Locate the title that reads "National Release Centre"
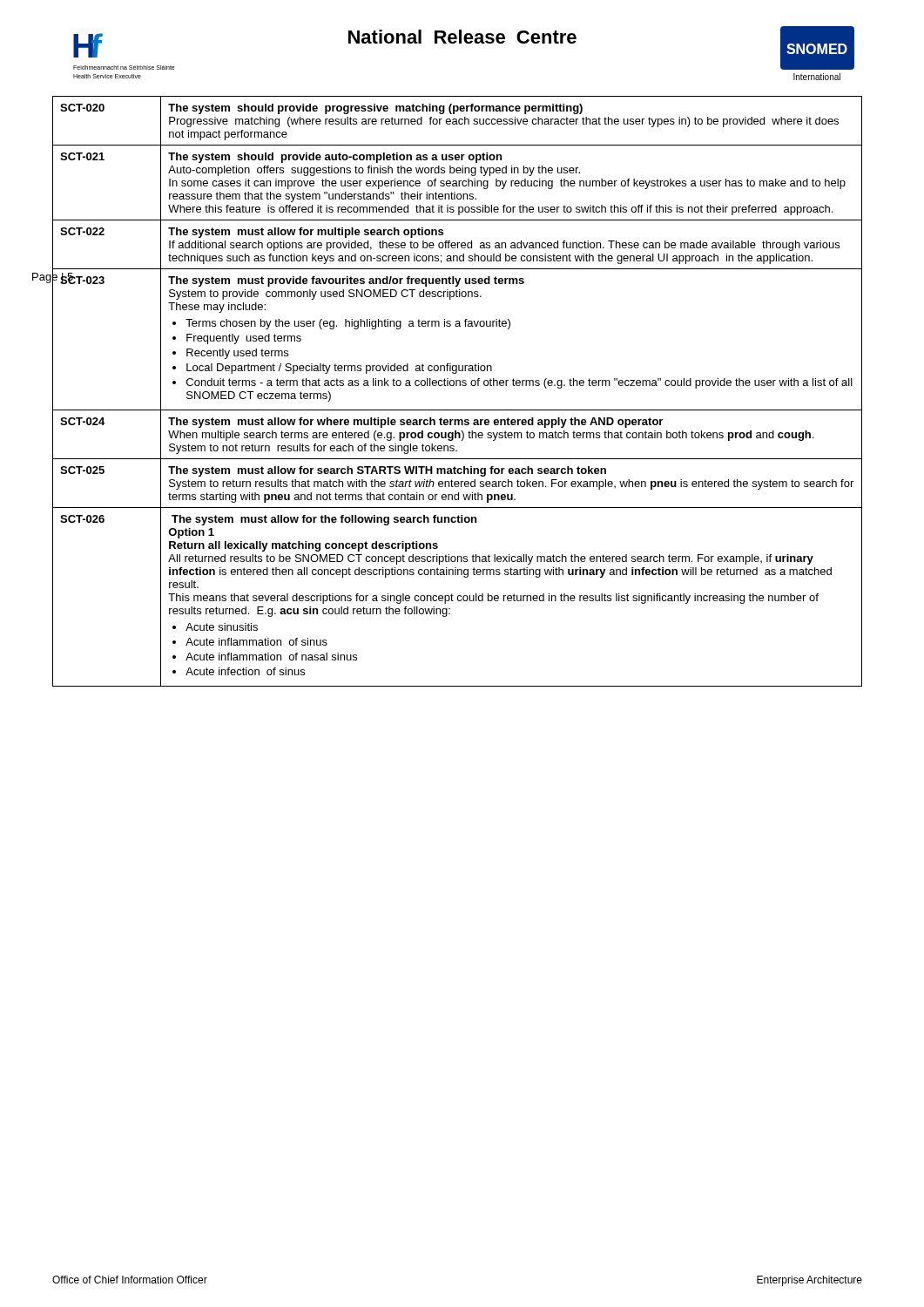Image resolution: width=924 pixels, height=1307 pixels. (462, 37)
